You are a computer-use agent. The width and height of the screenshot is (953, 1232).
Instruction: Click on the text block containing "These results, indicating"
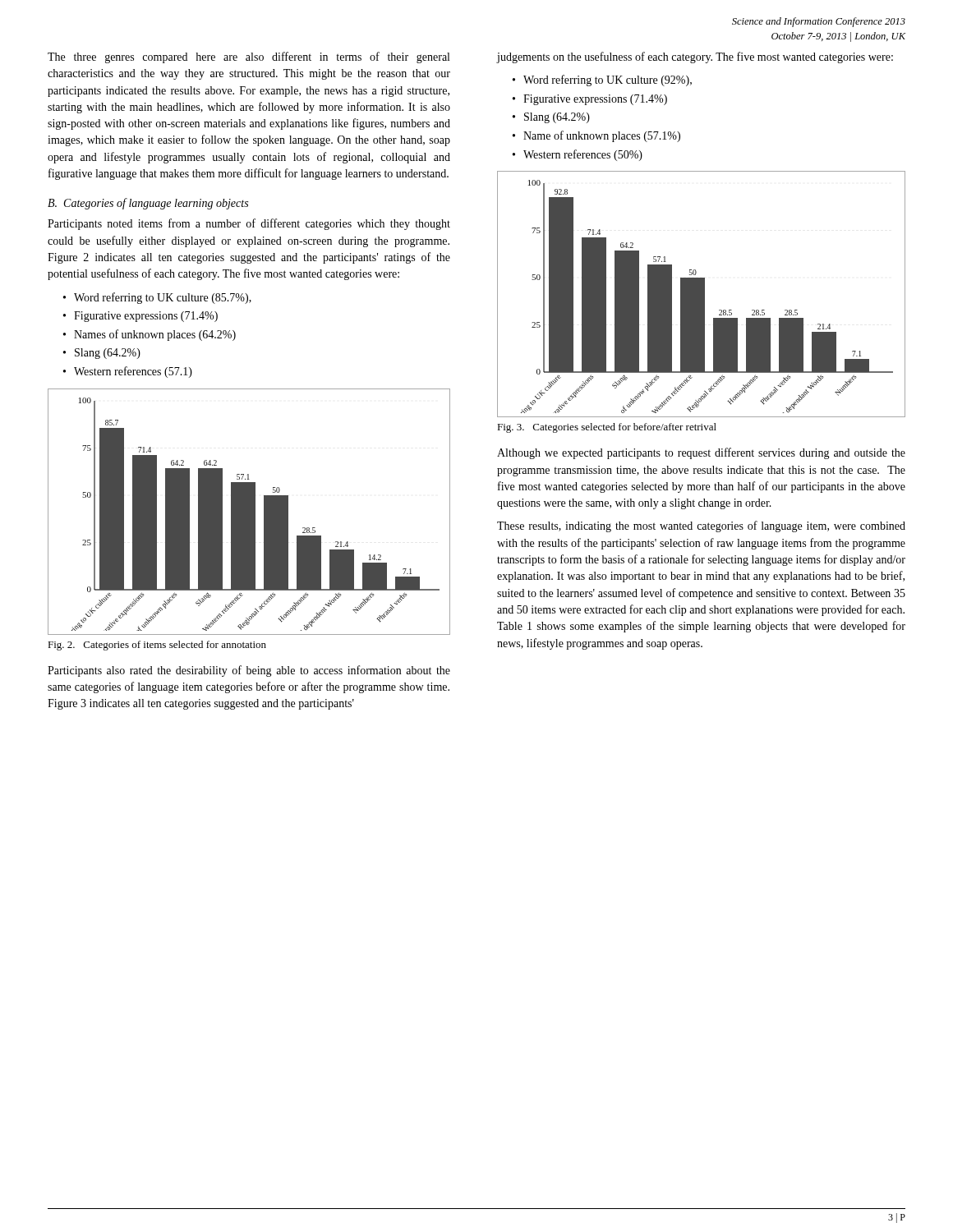[701, 585]
